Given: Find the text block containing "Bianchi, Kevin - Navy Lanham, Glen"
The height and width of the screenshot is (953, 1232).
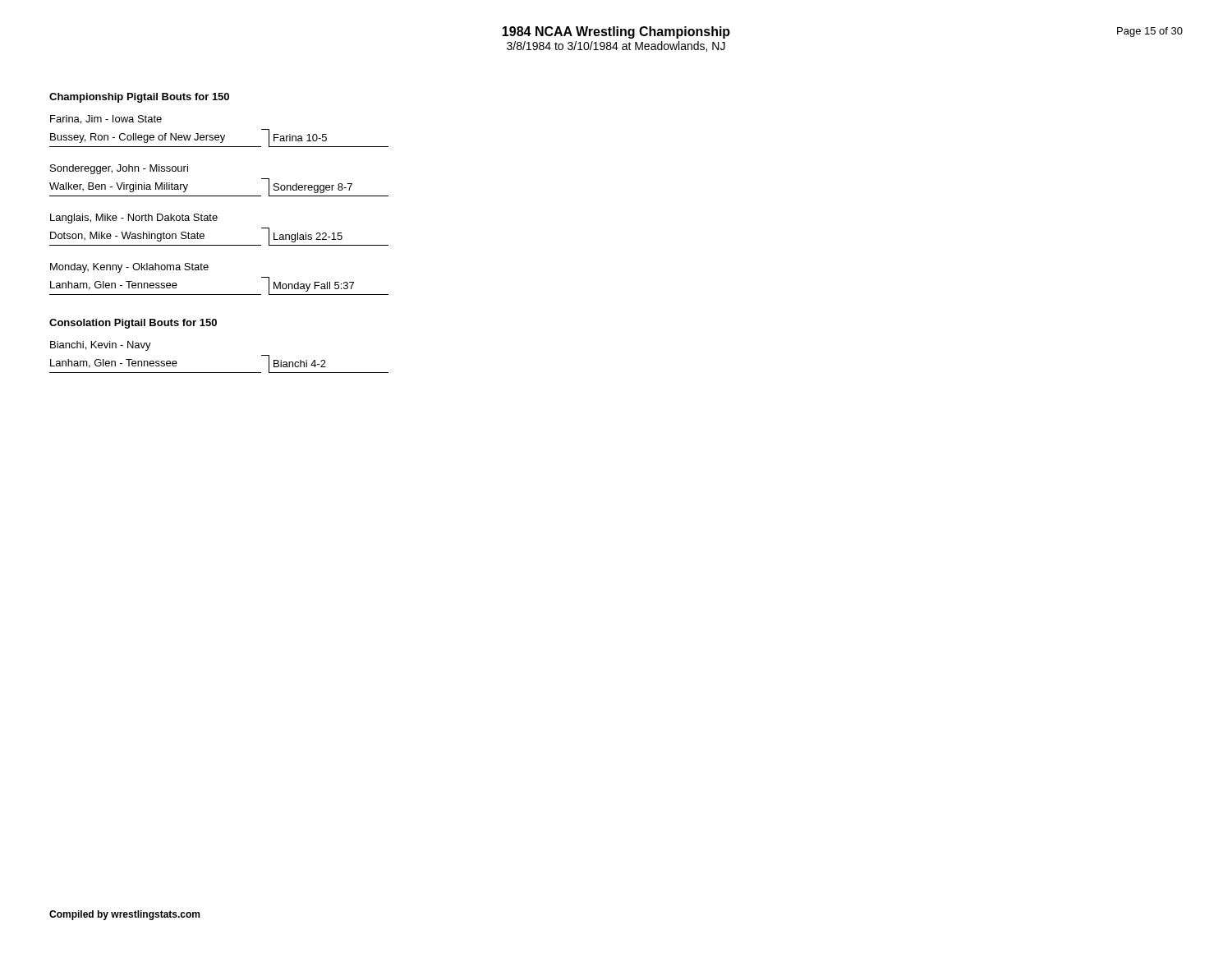Looking at the screenshot, I should click(x=101, y=346).
